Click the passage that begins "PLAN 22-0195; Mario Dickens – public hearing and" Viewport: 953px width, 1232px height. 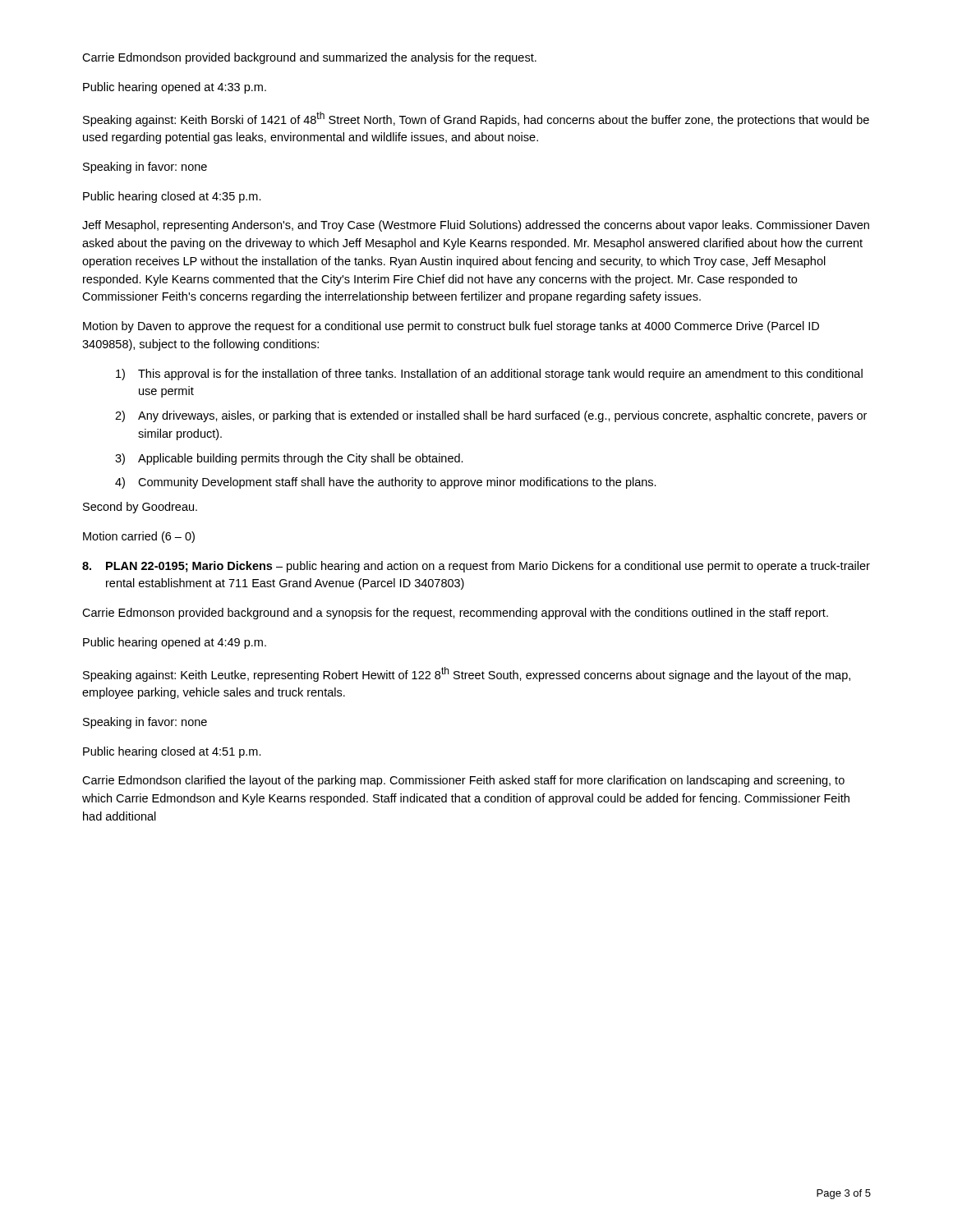coord(476,575)
